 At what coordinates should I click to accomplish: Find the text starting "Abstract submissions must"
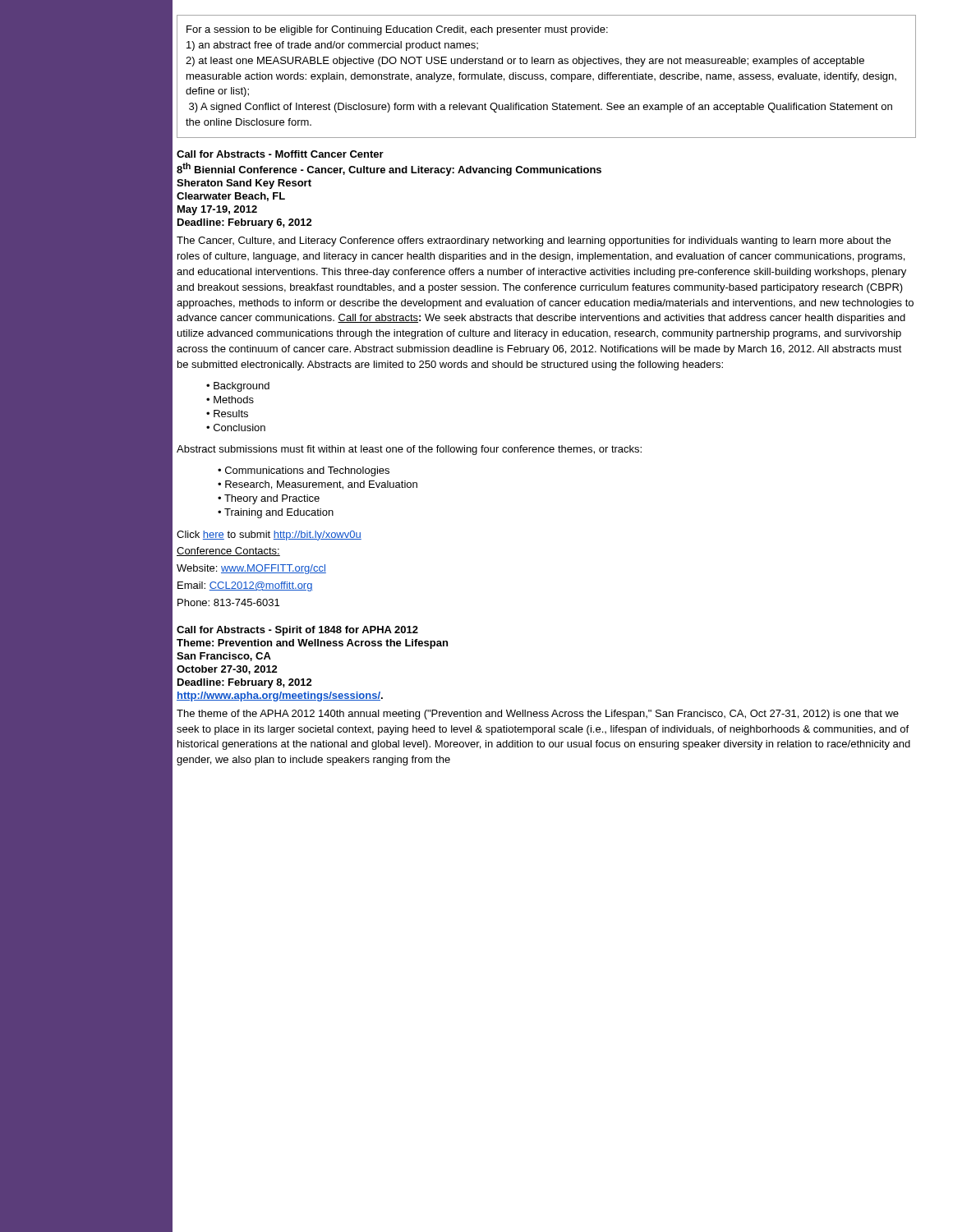(410, 449)
